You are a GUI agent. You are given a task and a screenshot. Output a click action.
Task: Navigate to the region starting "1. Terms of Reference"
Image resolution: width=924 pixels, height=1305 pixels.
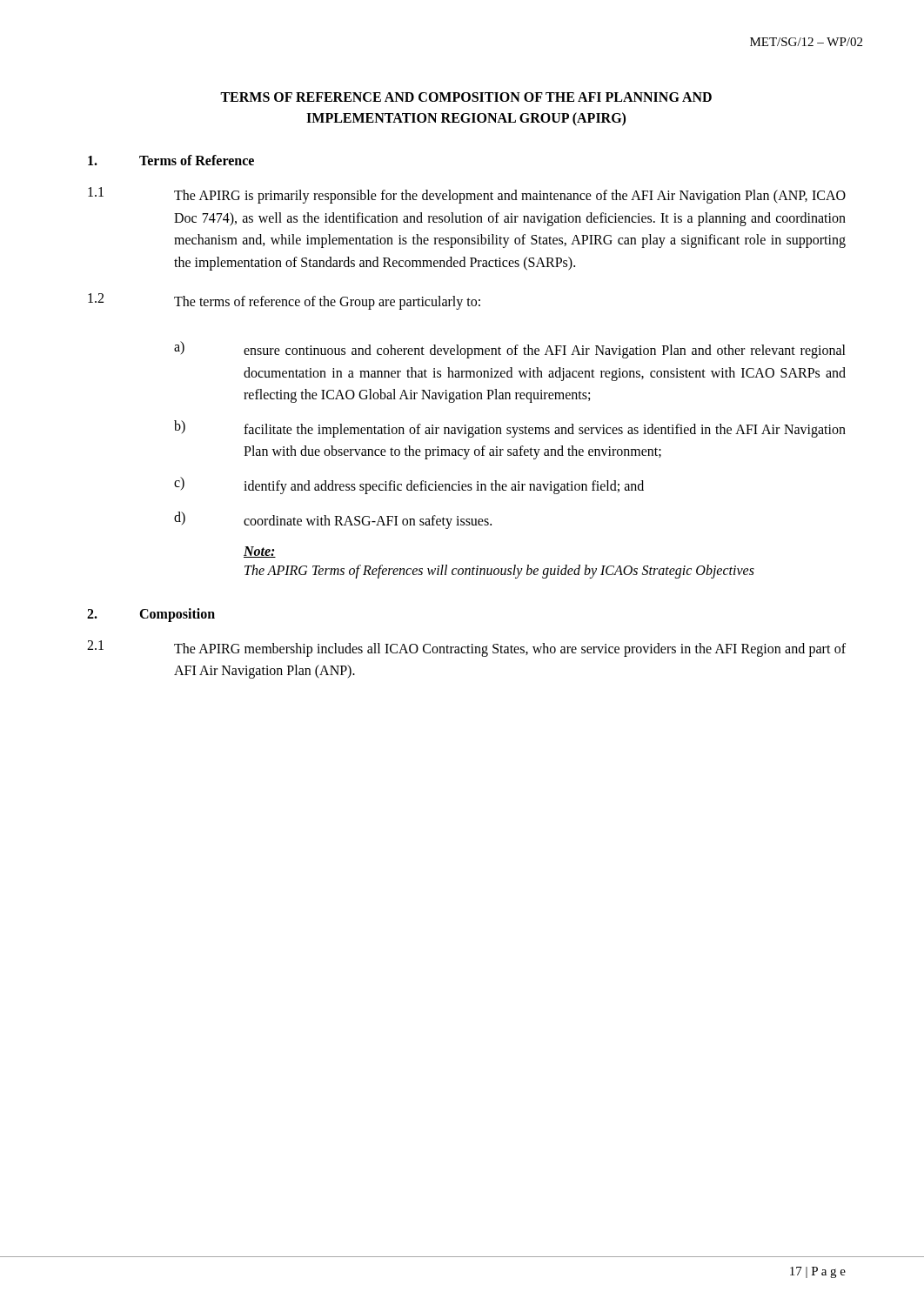[x=171, y=161]
